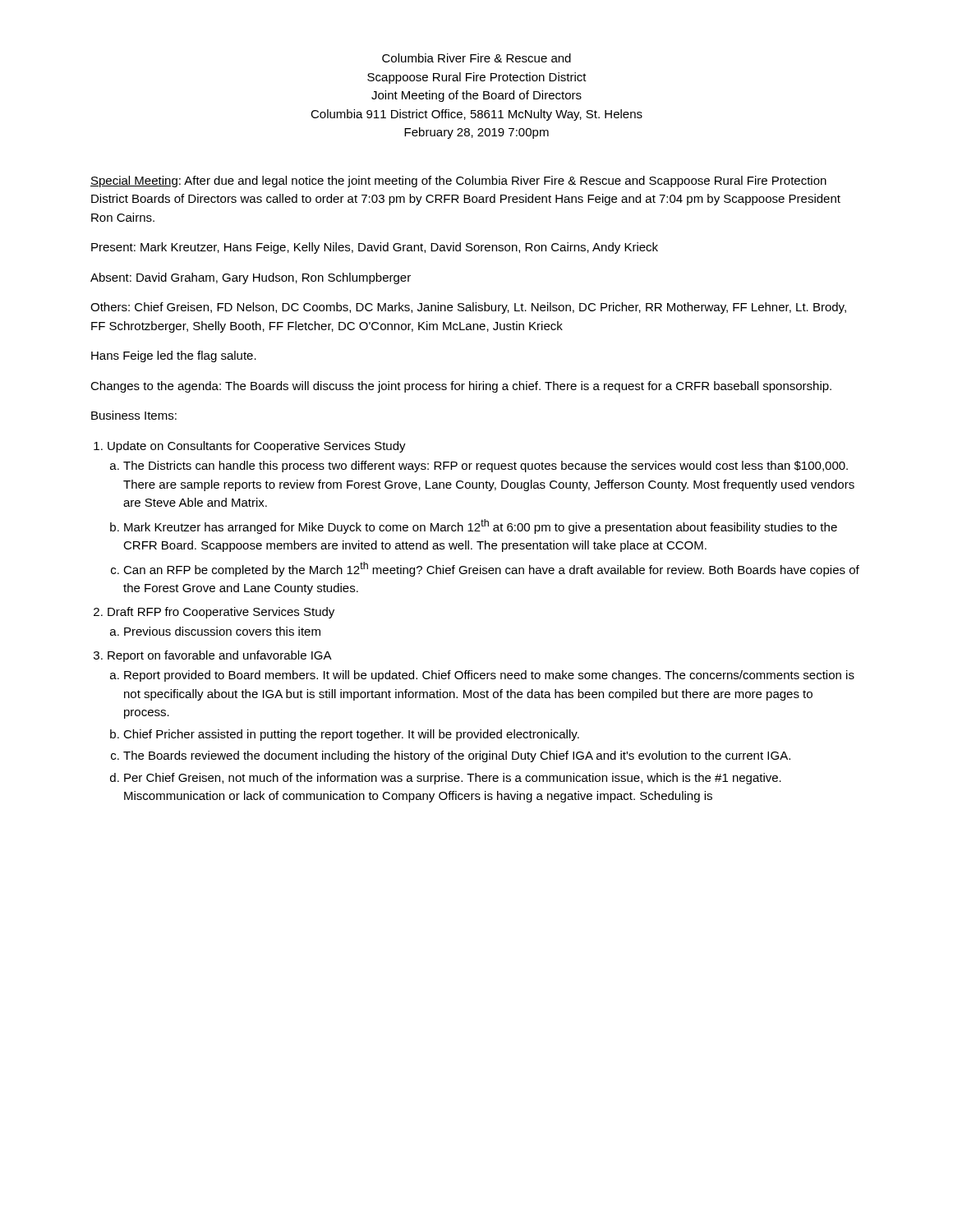Locate the text starting "Absent: David Graham, Gary"
Screen dimensions: 1232x953
pos(251,277)
